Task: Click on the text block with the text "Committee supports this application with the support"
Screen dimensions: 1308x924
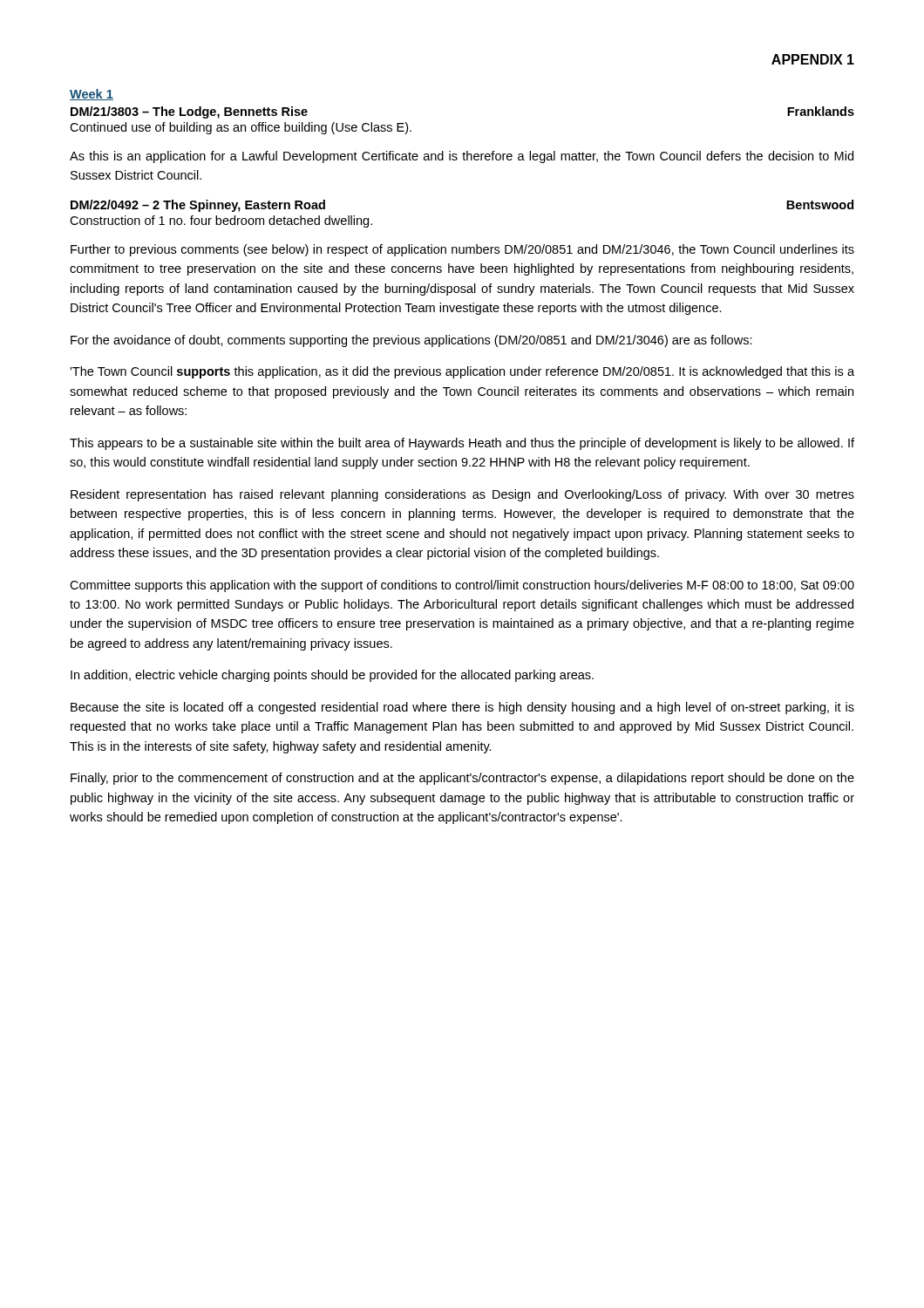Action: pos(462,614)
